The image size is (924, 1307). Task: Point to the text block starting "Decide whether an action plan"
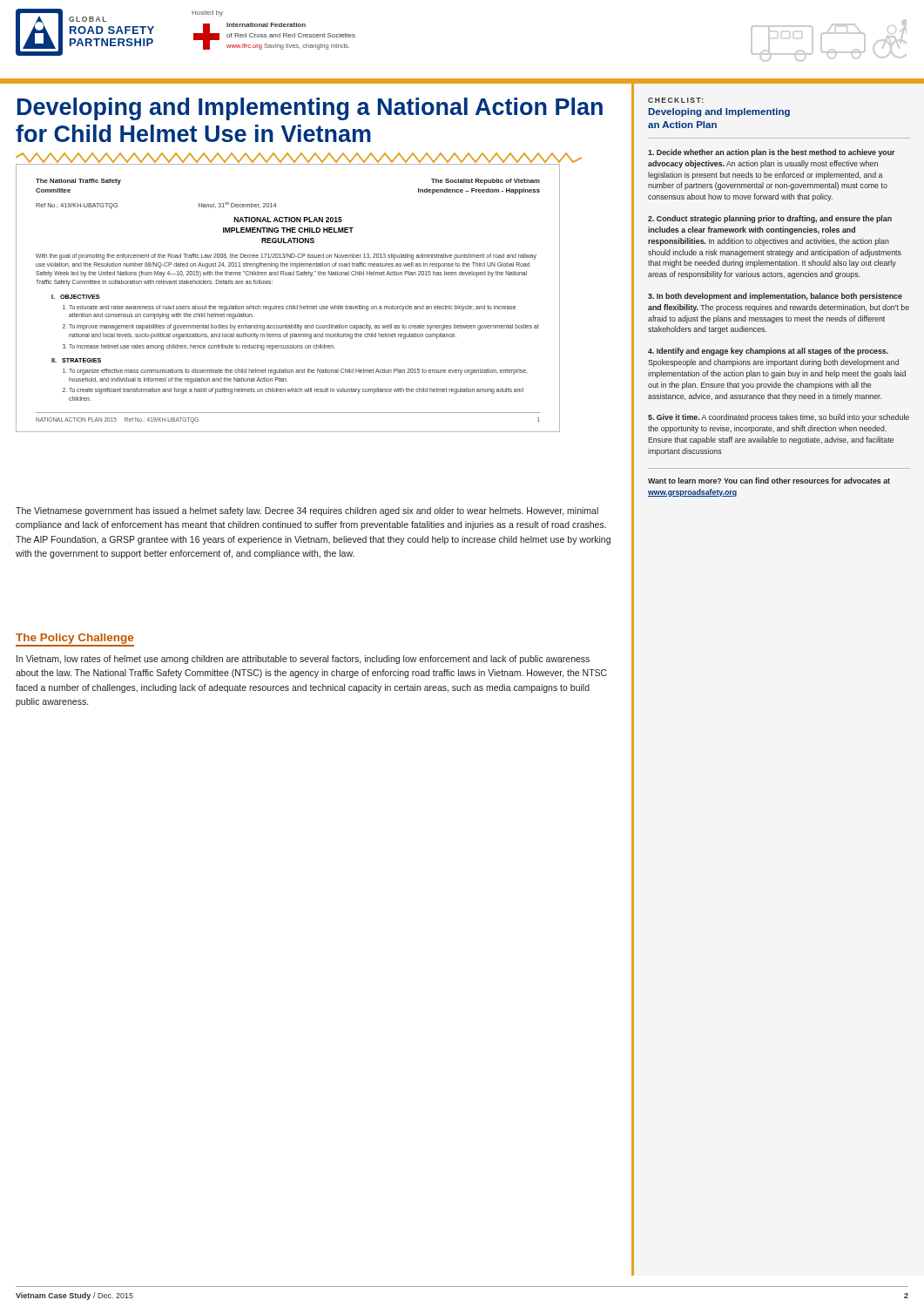pos(771,175)
